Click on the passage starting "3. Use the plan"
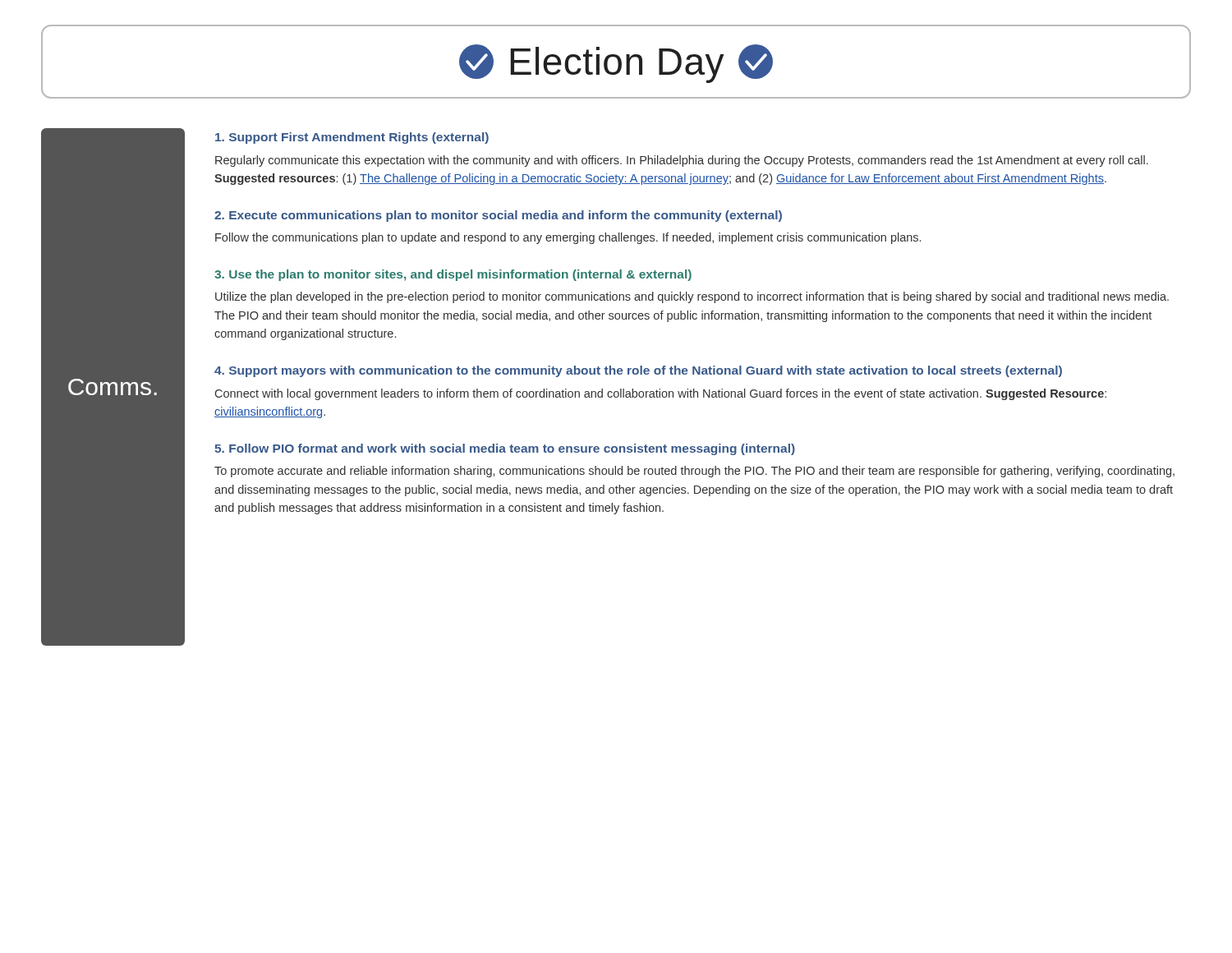1232x953 pixels. pos(703,304)
